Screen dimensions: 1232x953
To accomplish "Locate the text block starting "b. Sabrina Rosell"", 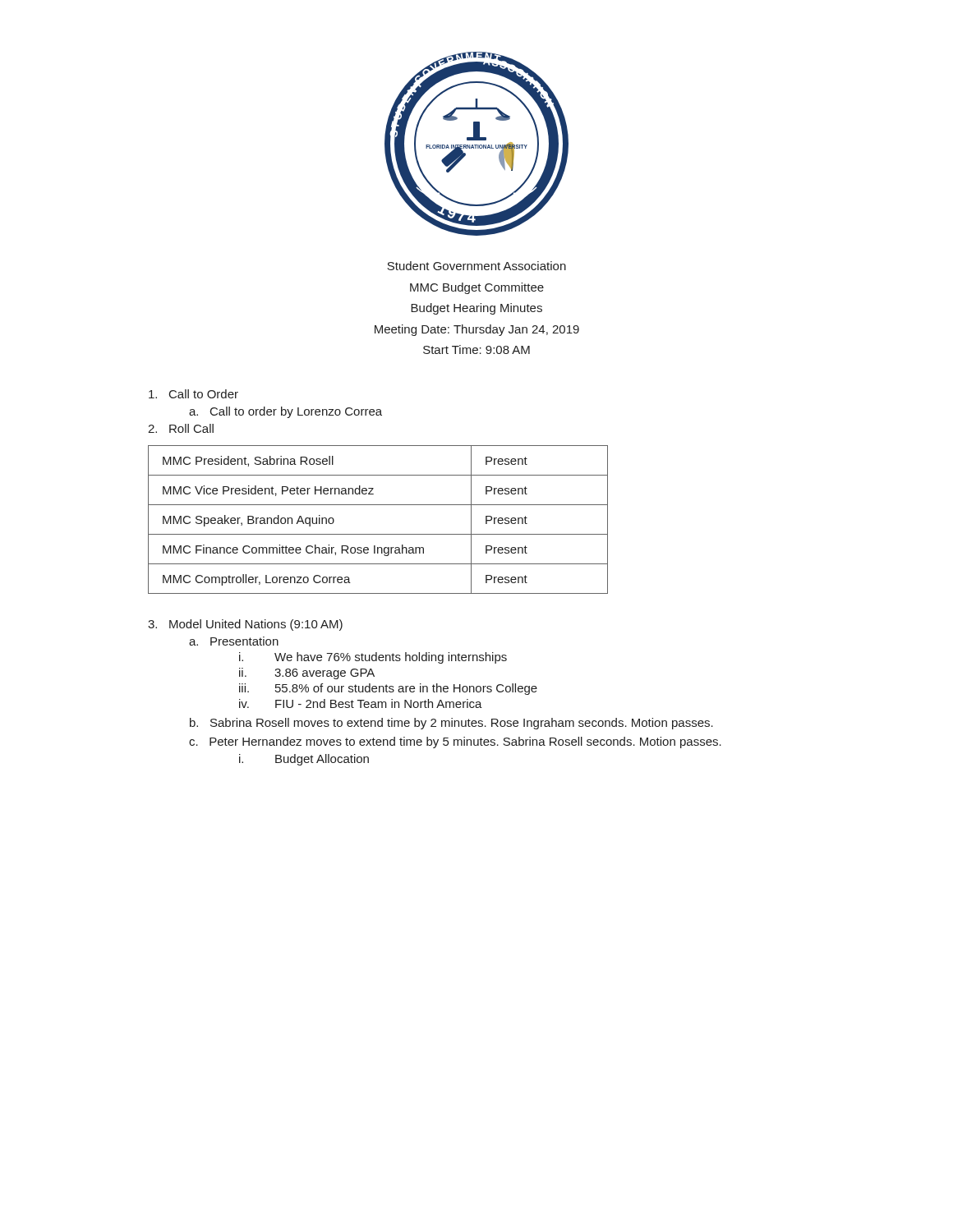I will [x=451, y=722].
